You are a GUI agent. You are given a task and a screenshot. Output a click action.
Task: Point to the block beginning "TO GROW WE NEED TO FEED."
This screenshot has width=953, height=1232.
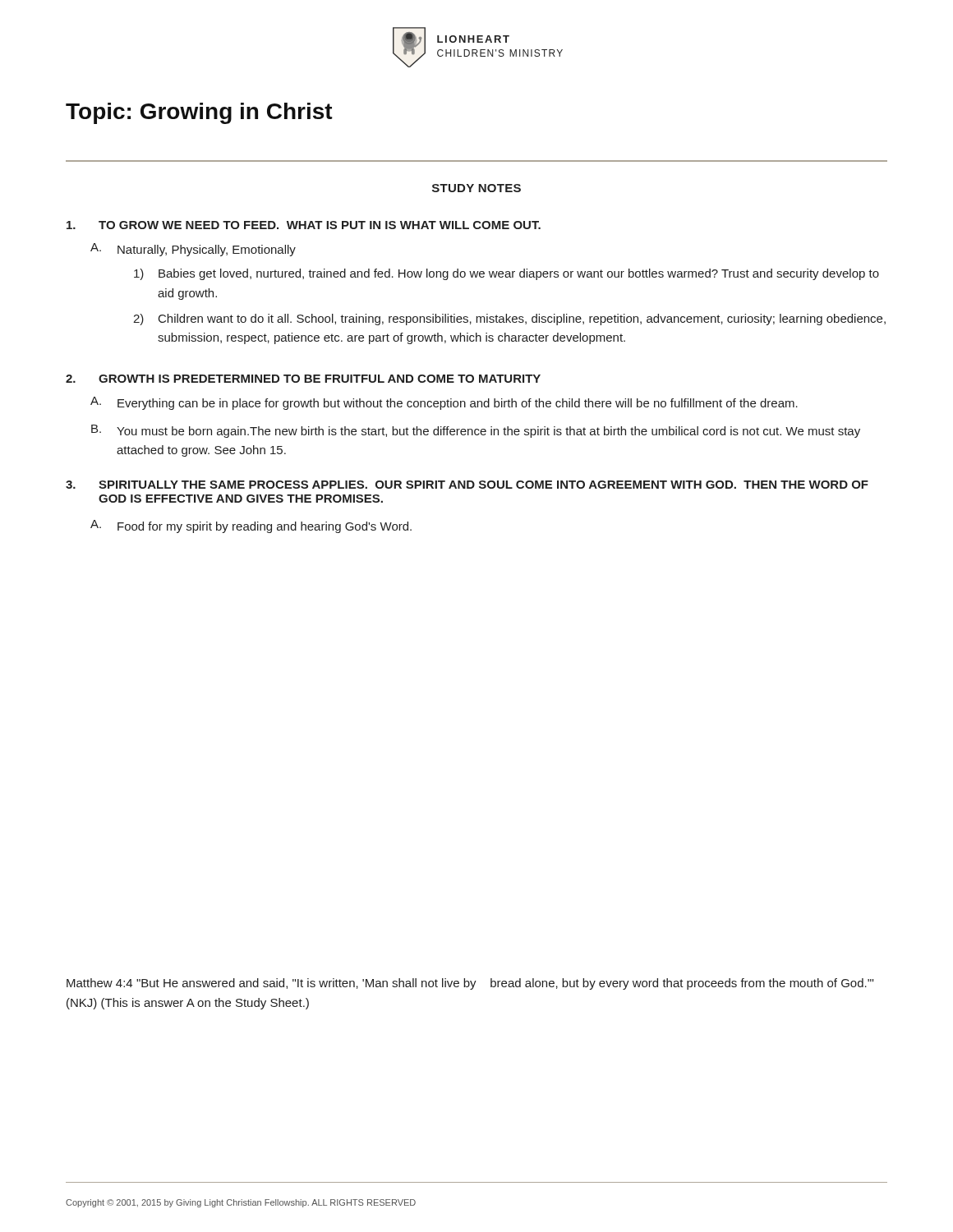pos(476,286)
